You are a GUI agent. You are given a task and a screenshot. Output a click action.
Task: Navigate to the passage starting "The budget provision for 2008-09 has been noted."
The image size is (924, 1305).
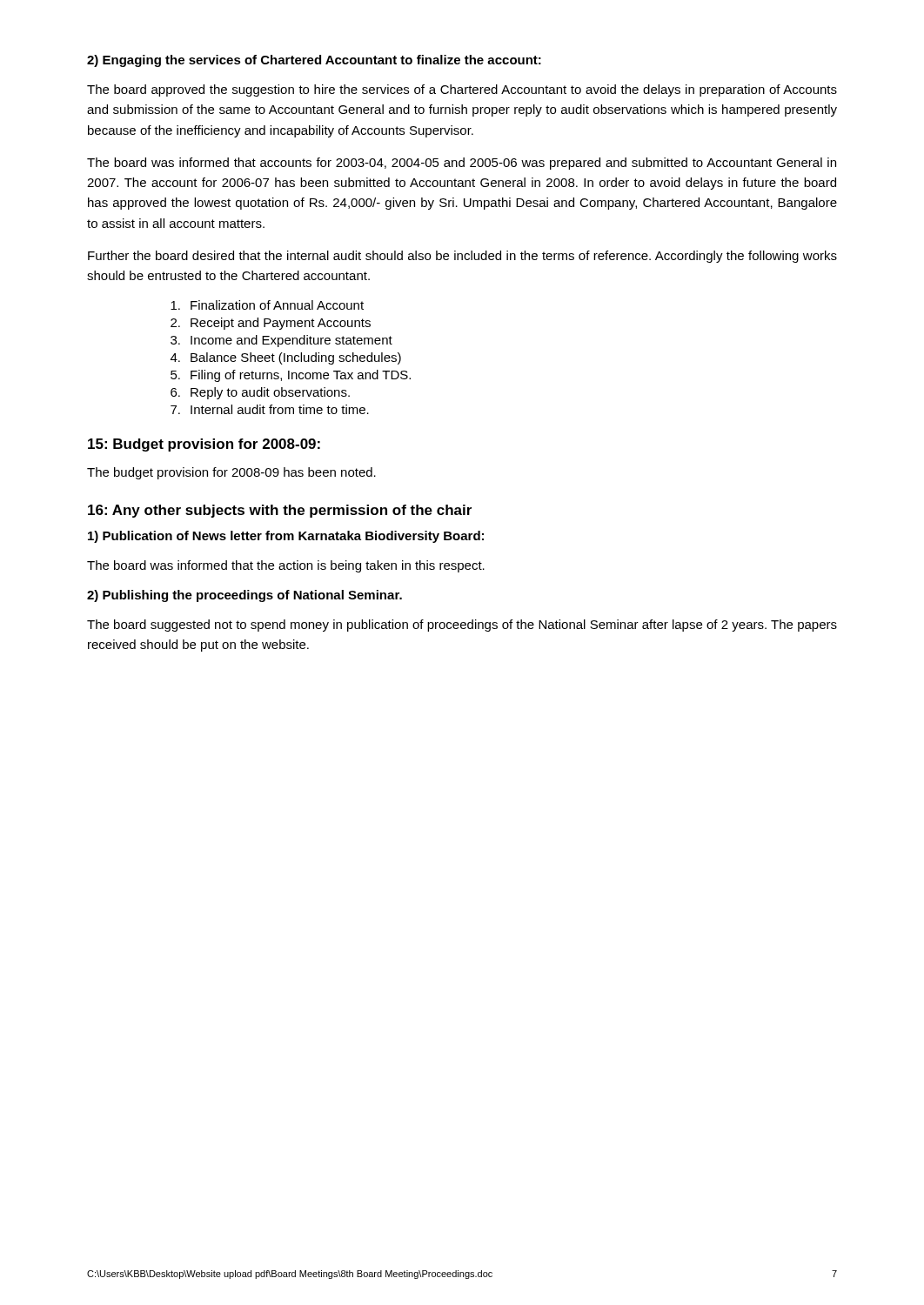click(x=232, y=472)
